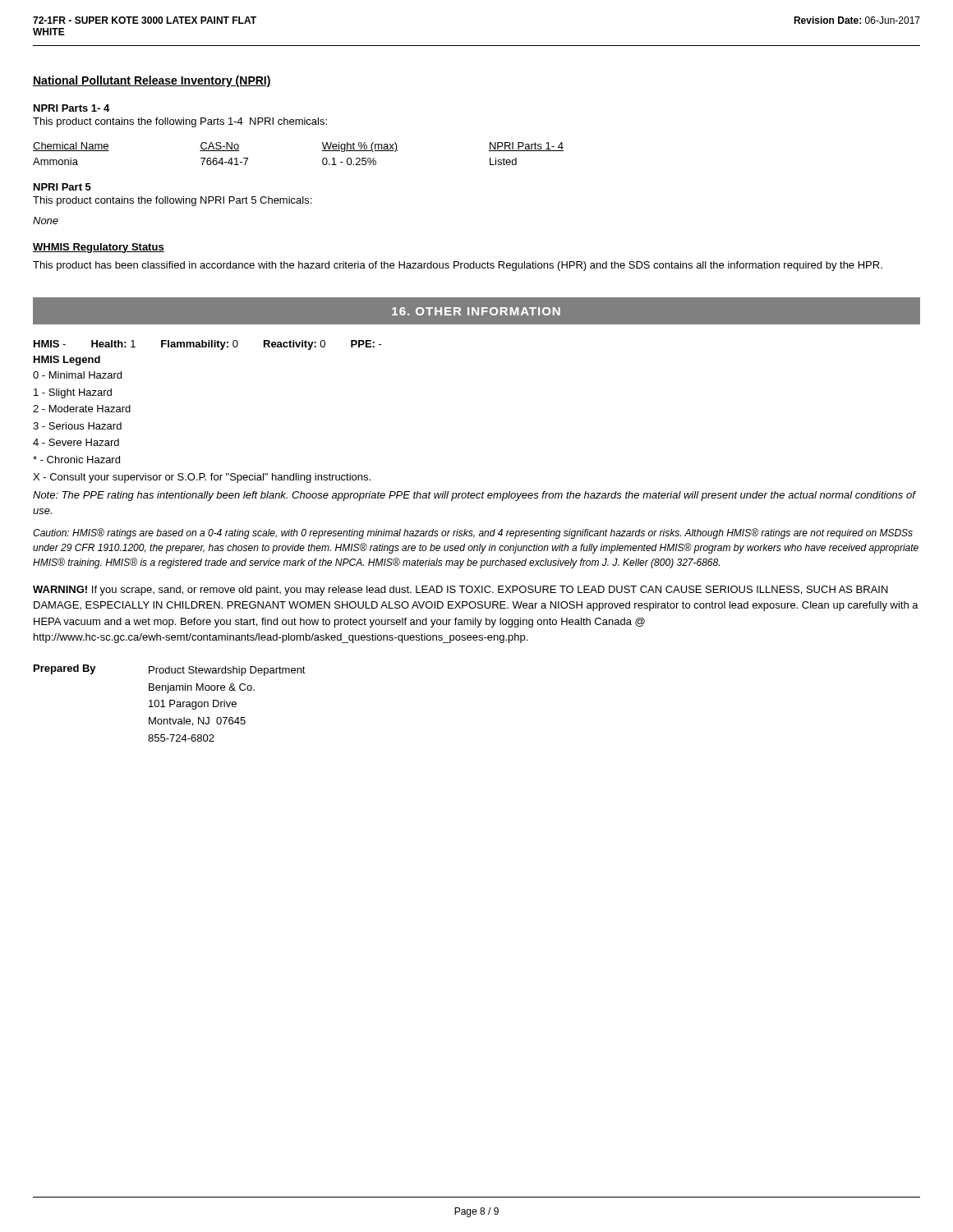Select the text block starting "WARNING! If you scrape, sand,"
This screenshot has width=953, height=1232.
[x=475, y=613]
